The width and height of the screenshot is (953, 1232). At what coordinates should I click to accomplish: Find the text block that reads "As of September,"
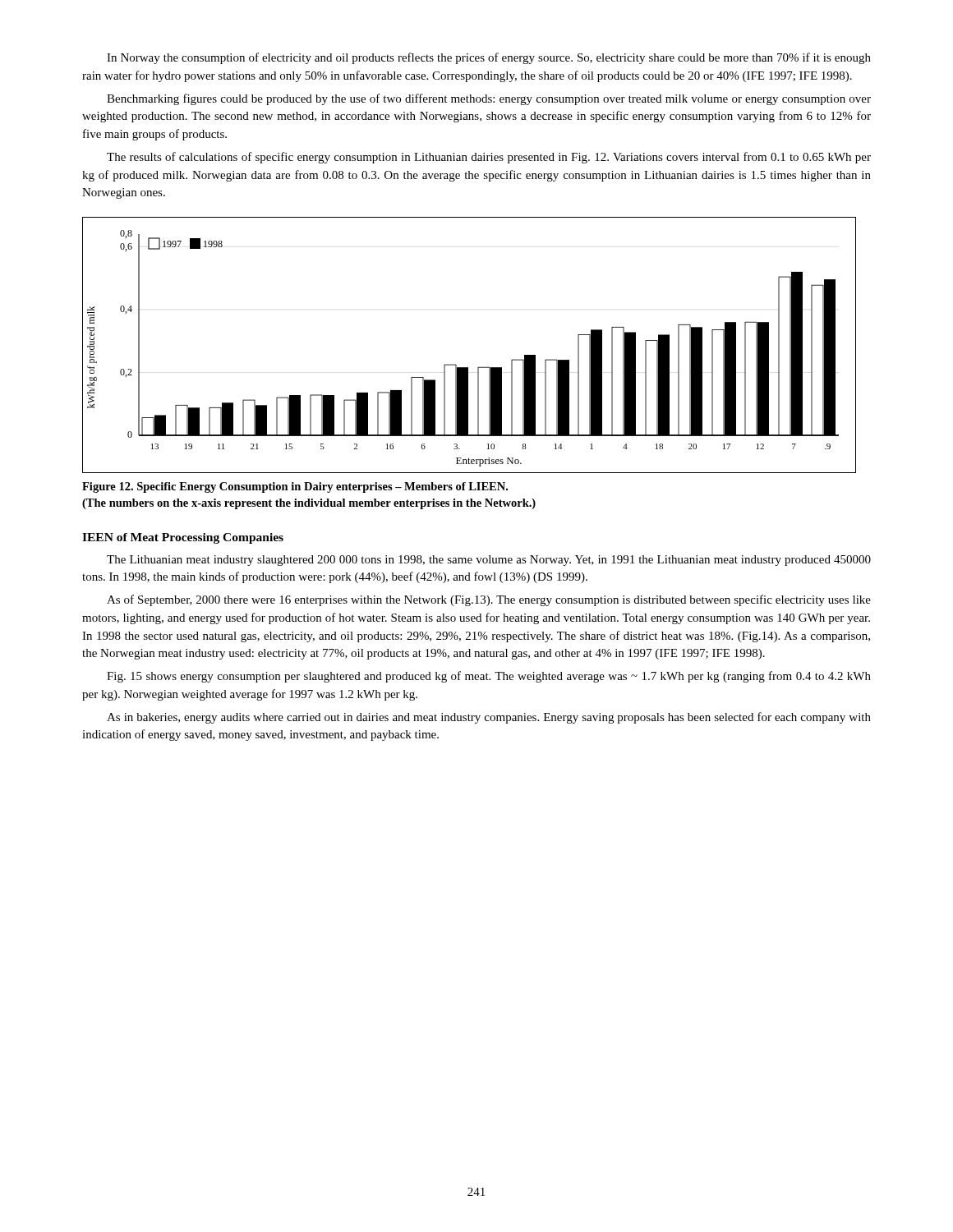click(x=476, y=626)
